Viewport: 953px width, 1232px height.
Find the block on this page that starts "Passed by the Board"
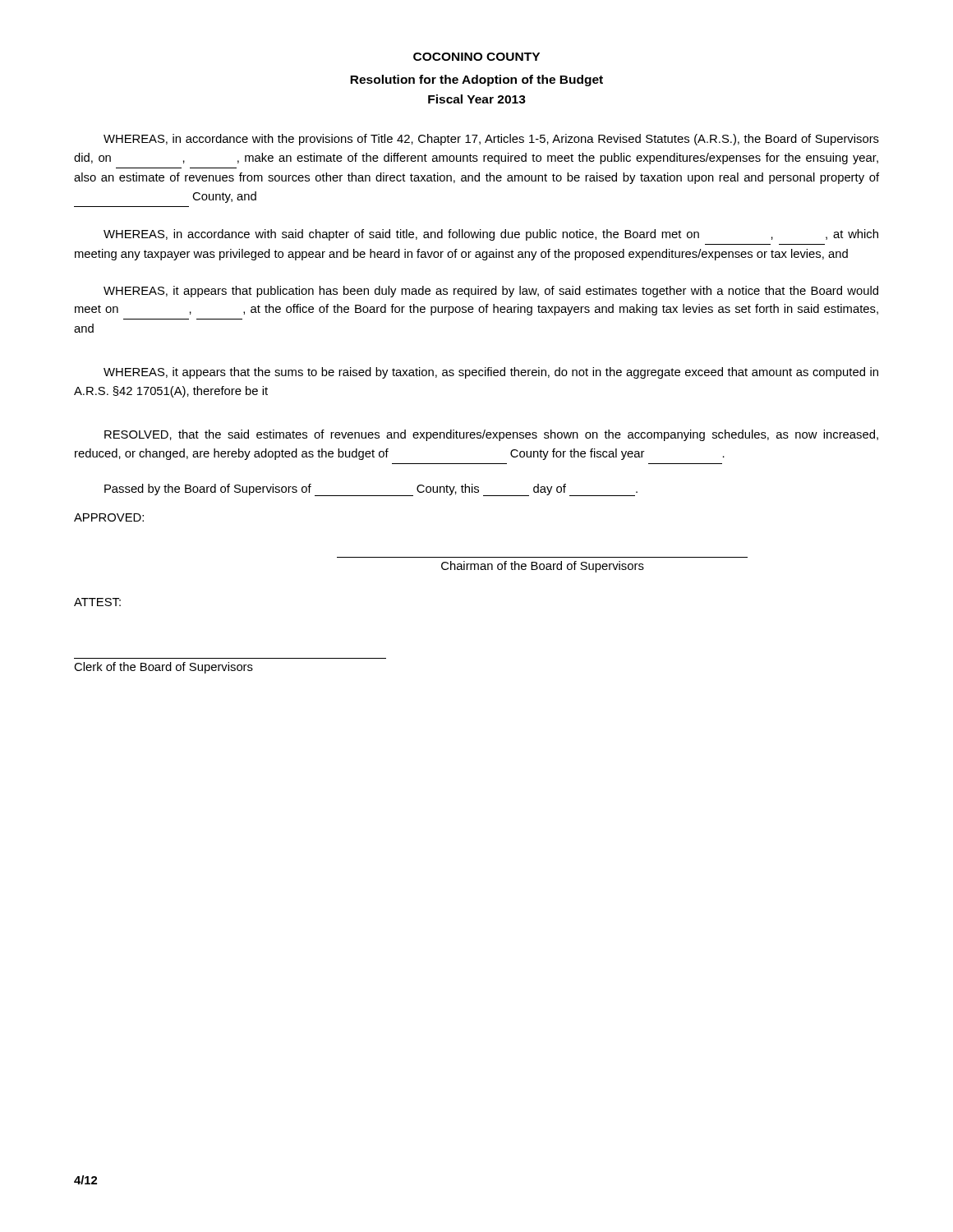coord(371,489)
